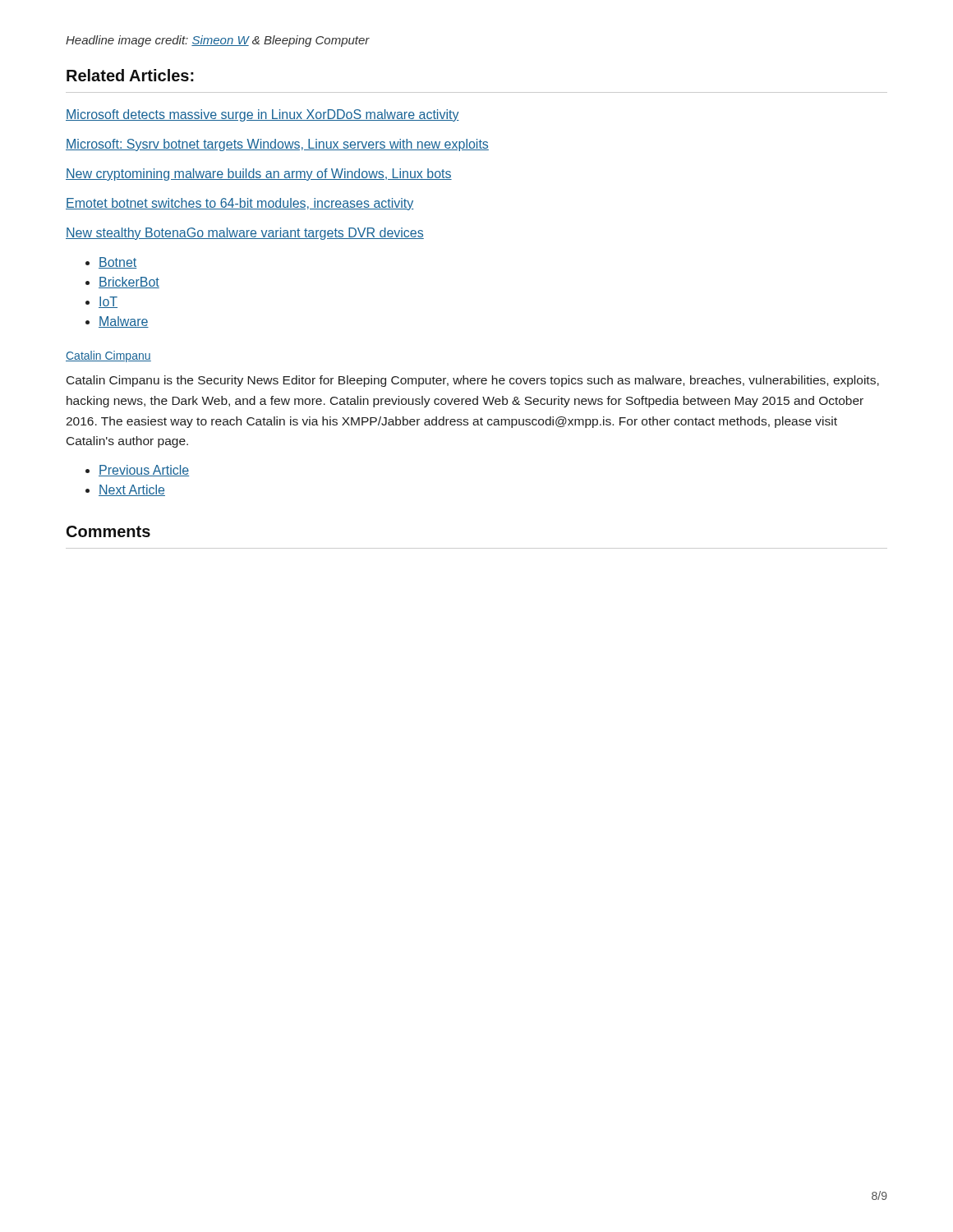The image size is (953, 1232).
Task: Select the text block that says "Microsoft: Sysrv botnet targets Windows, Linux servers with"
Action: point(277,144)
